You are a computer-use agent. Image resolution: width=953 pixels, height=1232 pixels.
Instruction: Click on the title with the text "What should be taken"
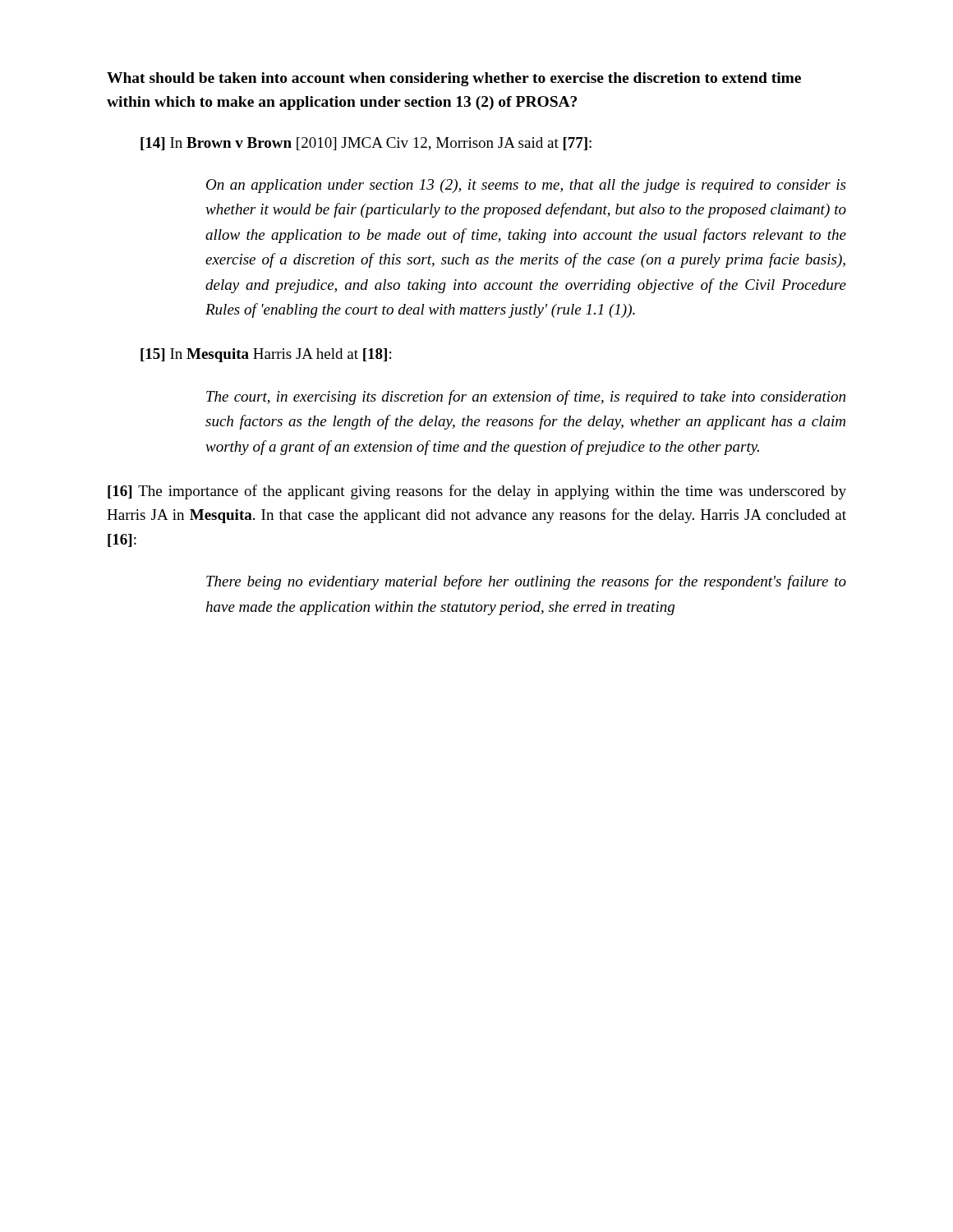tap(454, 90)
